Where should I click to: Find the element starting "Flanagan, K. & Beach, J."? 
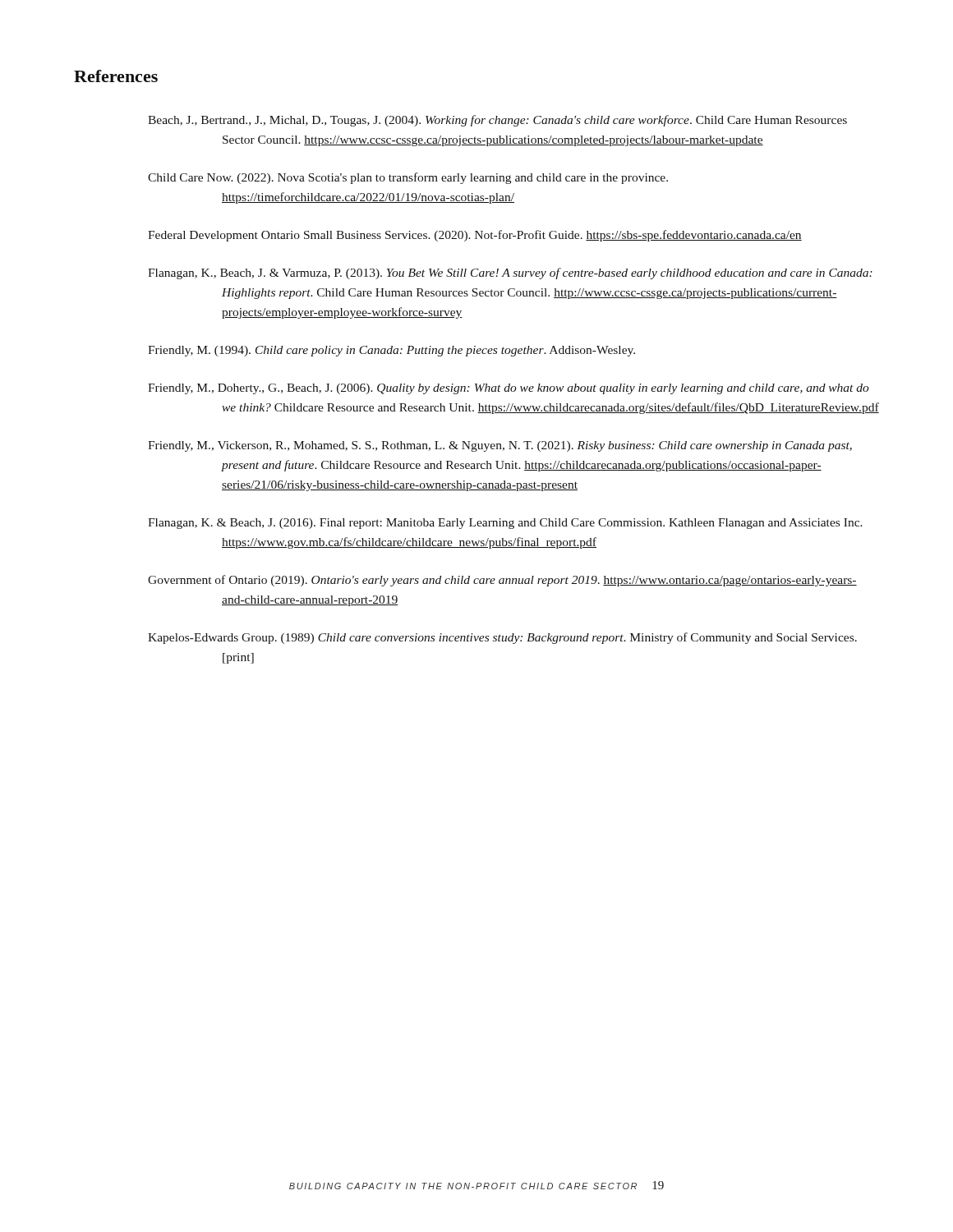click(542, 532)
